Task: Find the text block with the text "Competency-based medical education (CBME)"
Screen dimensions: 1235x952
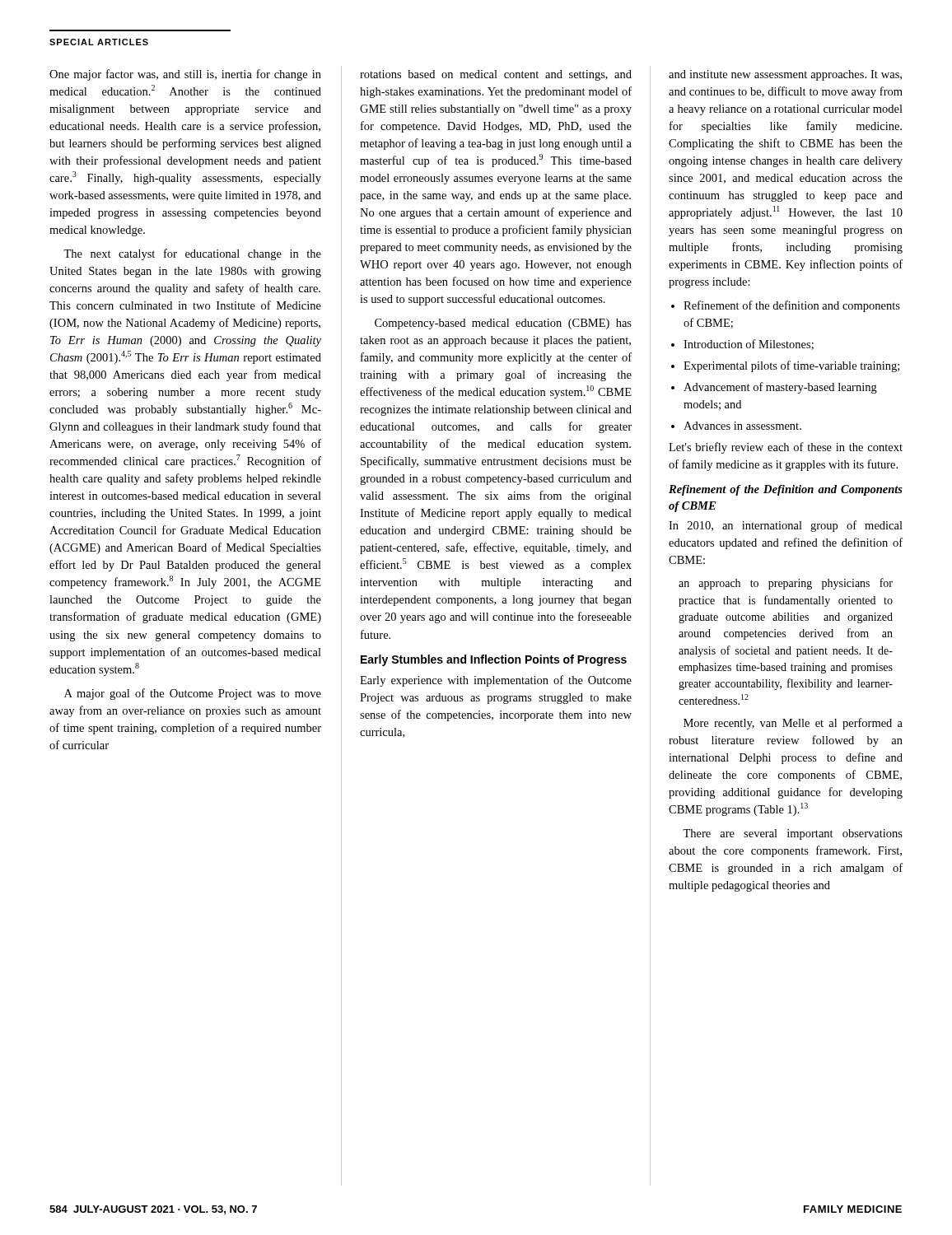Action: (496, 479)
